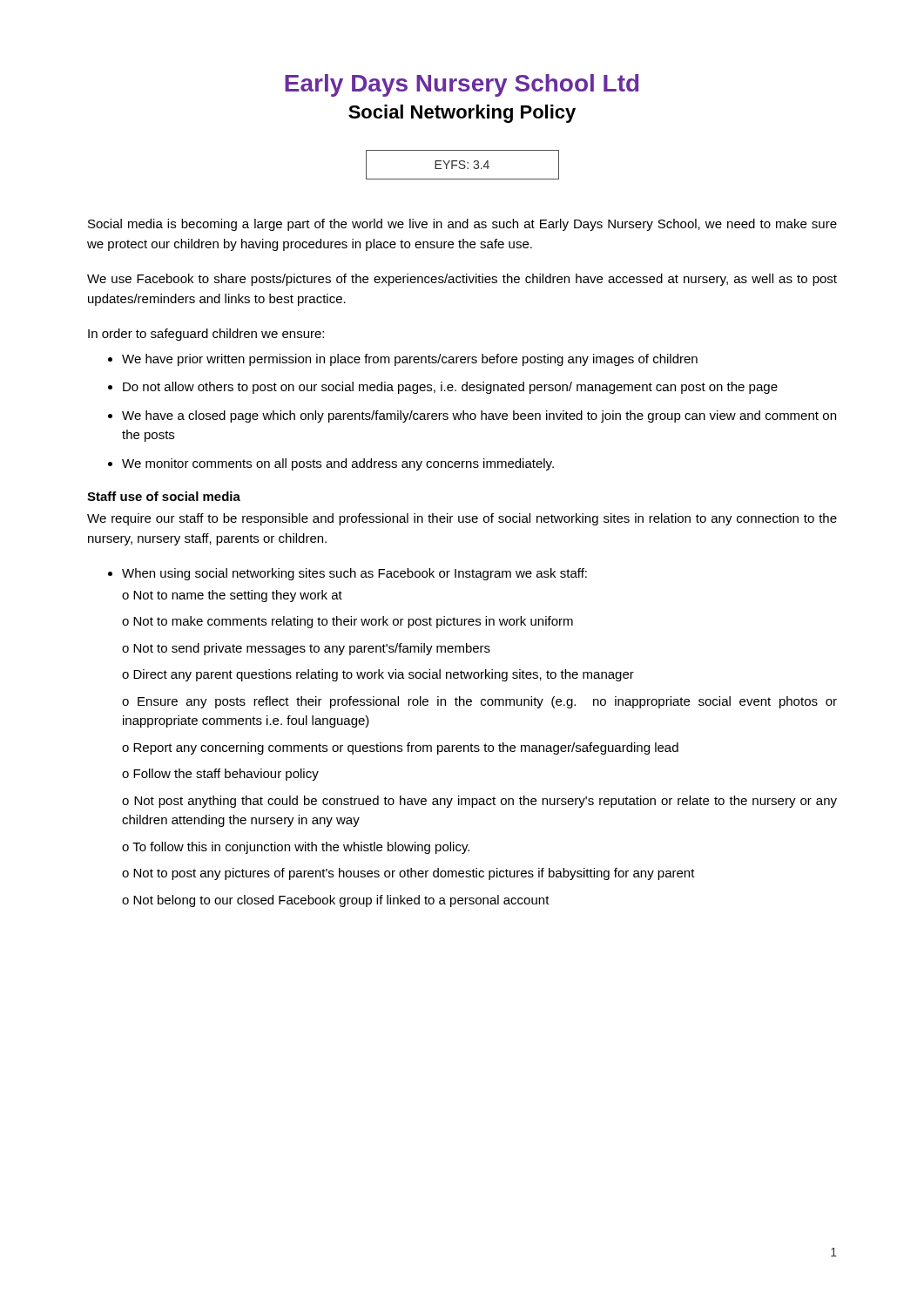The height and width of the screenshot is (1307, 924).
Task: Click on the text starting "EYFS: 3.4"
Action: 462,165
